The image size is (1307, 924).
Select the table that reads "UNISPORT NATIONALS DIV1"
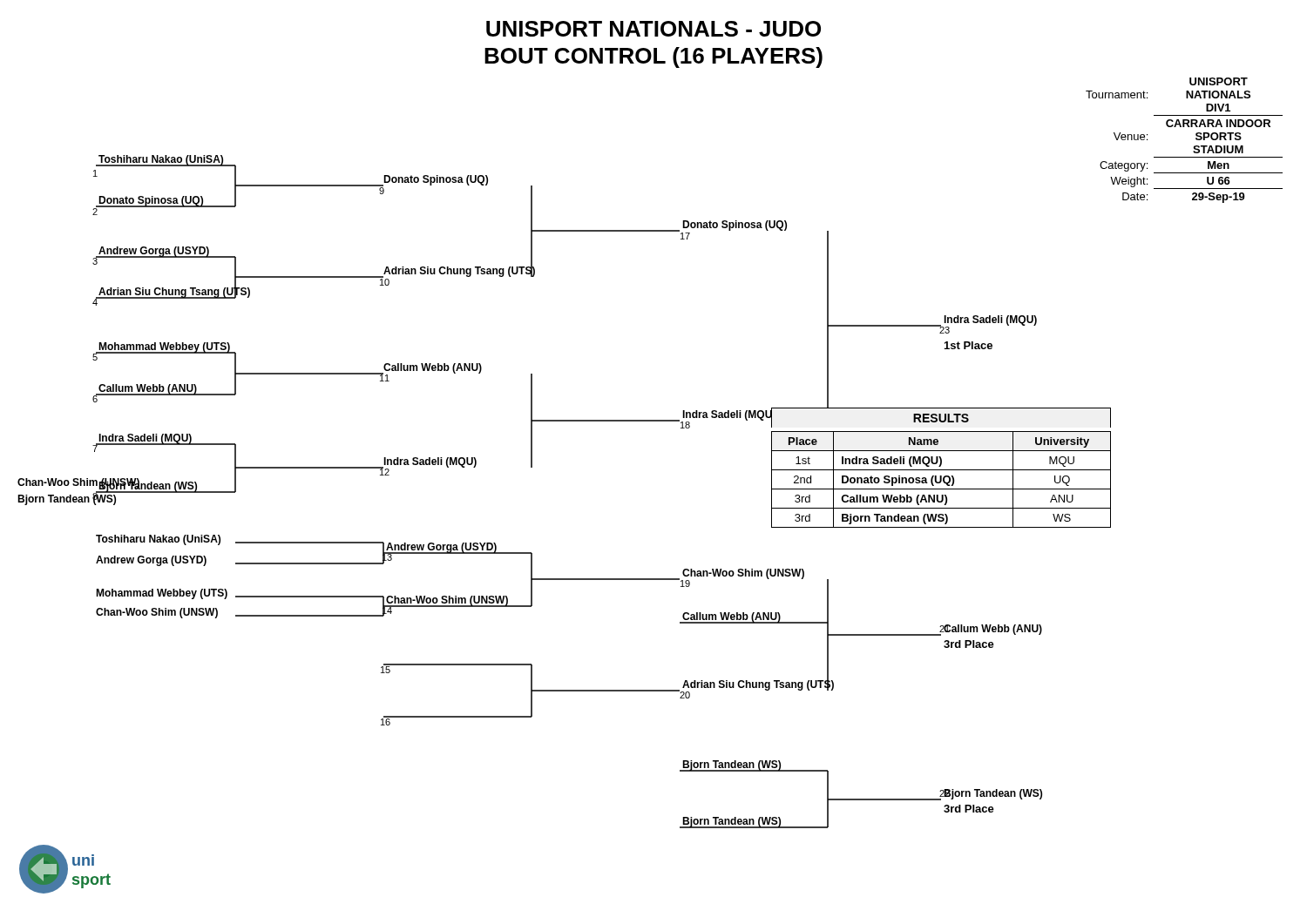(1139, 139)
